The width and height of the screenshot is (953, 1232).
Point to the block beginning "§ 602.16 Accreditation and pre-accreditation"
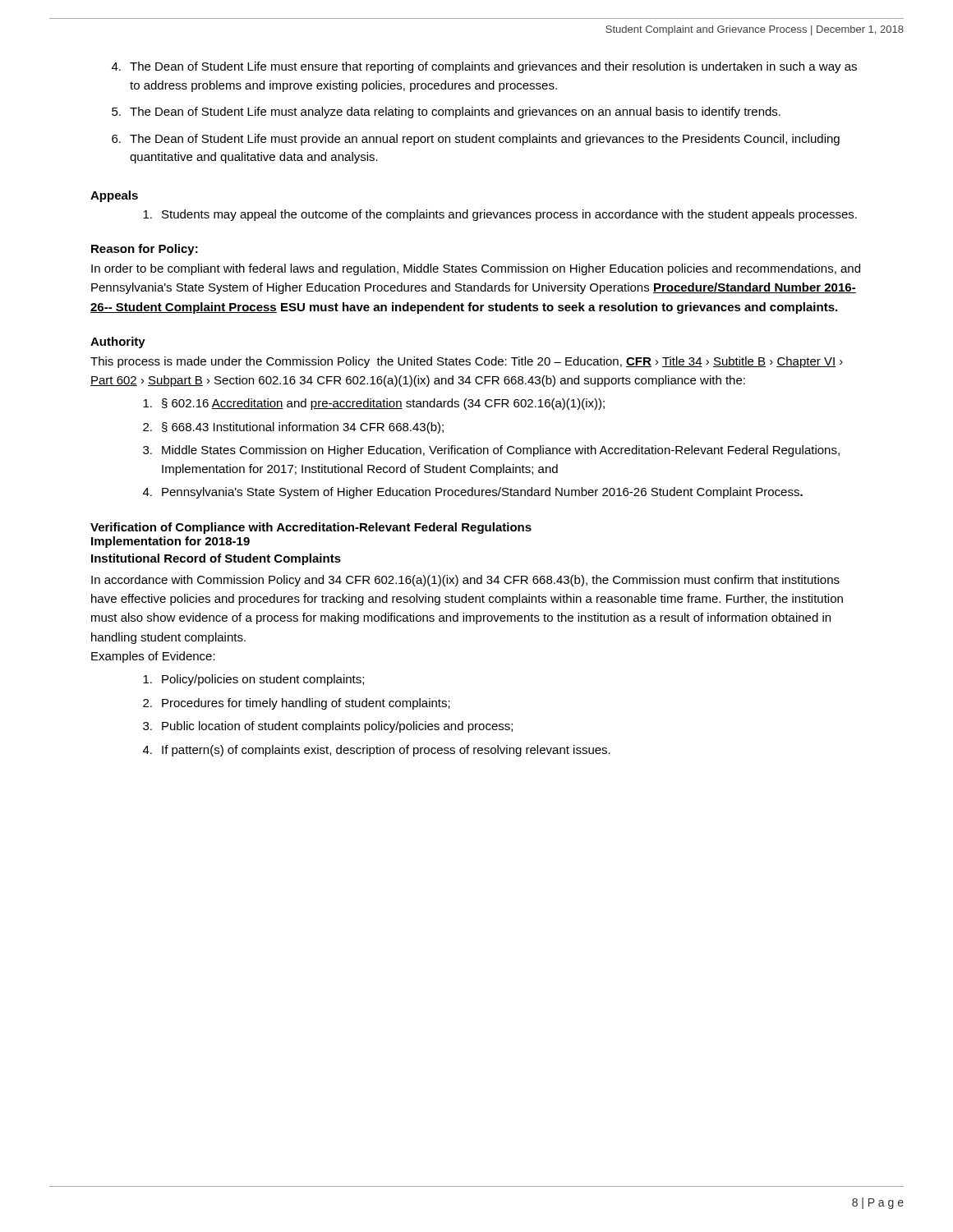click(x=492, y=404)
